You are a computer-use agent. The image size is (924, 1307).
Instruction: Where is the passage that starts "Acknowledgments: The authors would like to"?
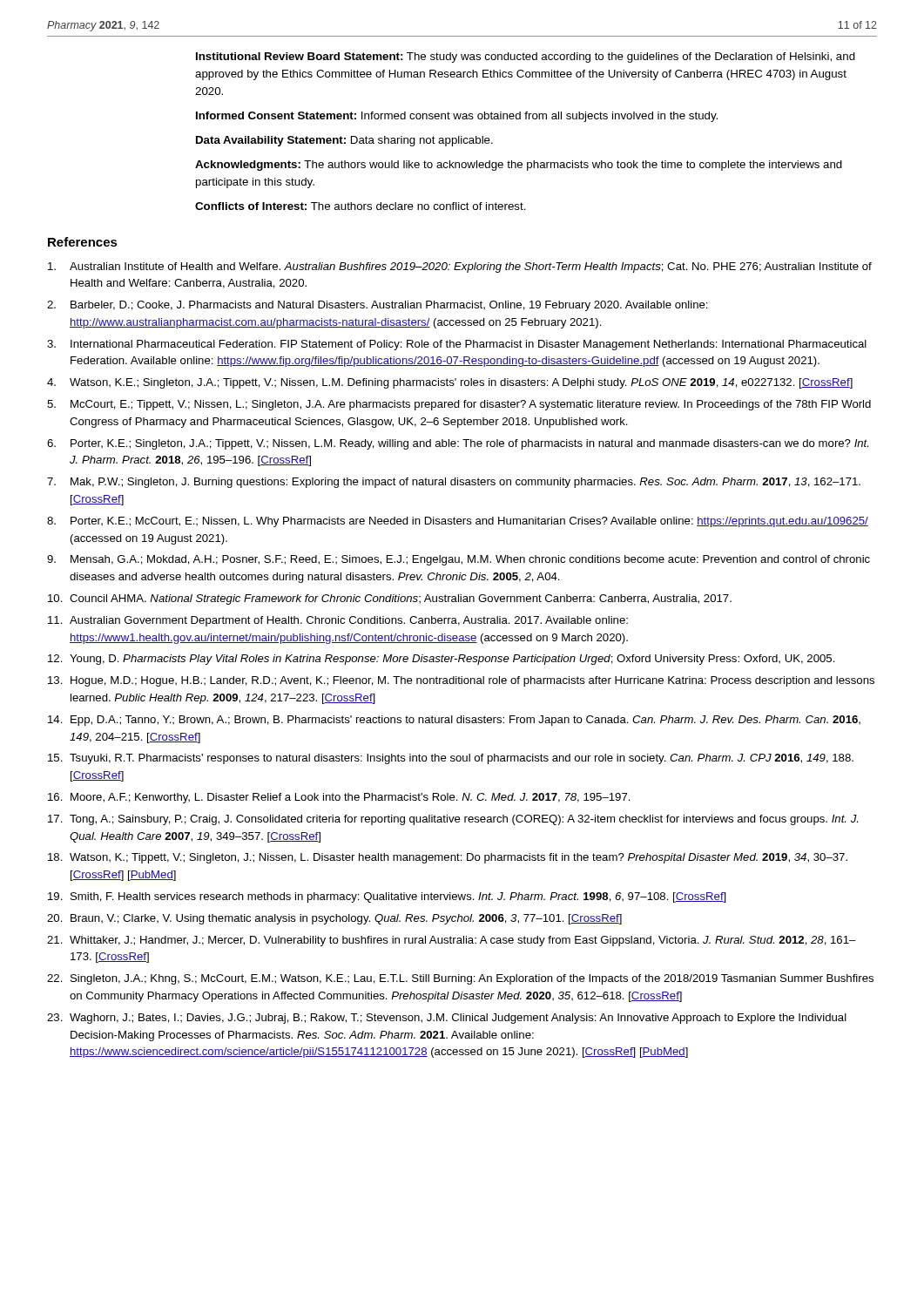click(519, 173)
